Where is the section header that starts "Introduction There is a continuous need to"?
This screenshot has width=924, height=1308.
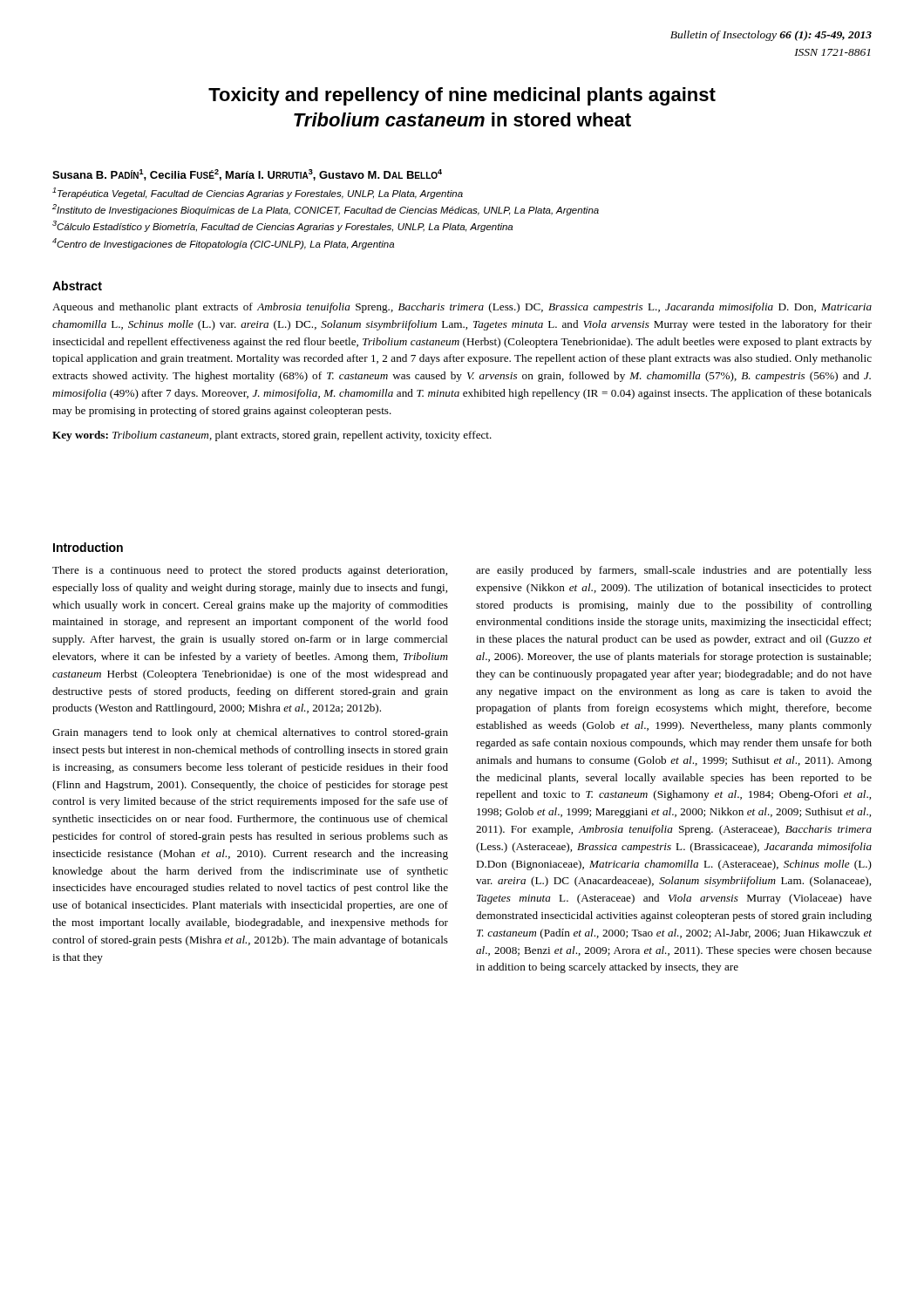point(88,547)
